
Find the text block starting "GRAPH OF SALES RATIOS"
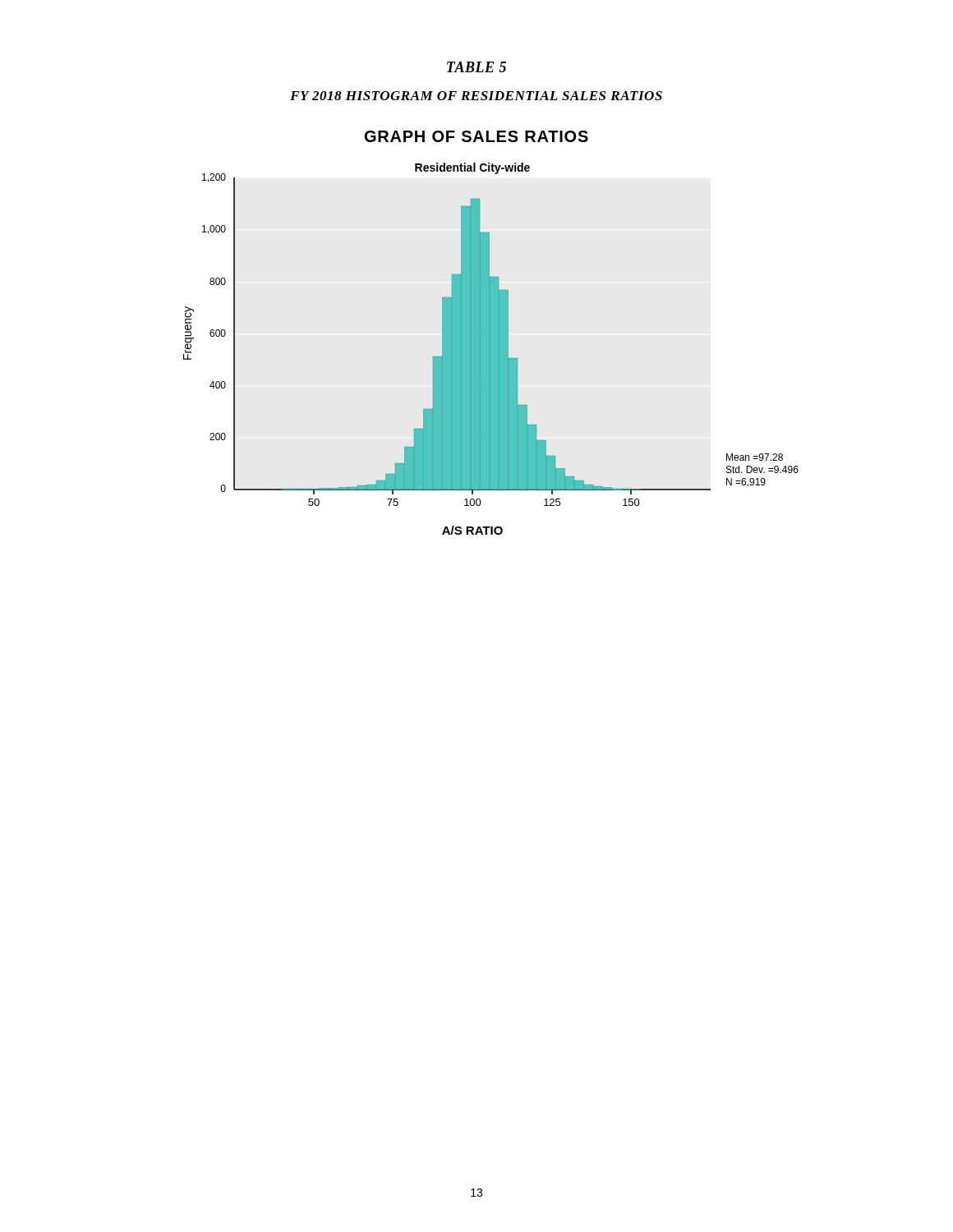click(476, 136)
